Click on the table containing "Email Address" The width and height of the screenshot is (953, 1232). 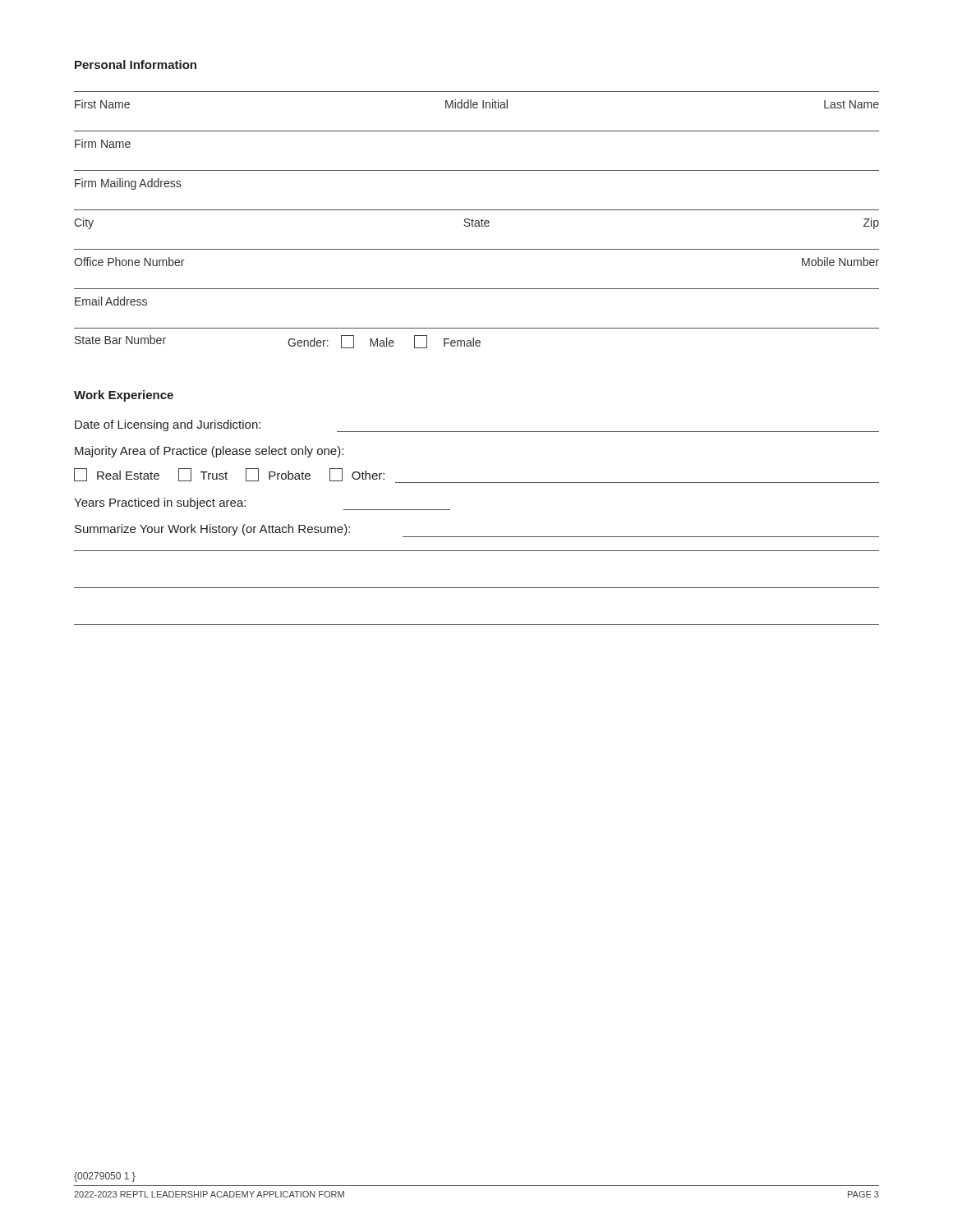(476, 304)
